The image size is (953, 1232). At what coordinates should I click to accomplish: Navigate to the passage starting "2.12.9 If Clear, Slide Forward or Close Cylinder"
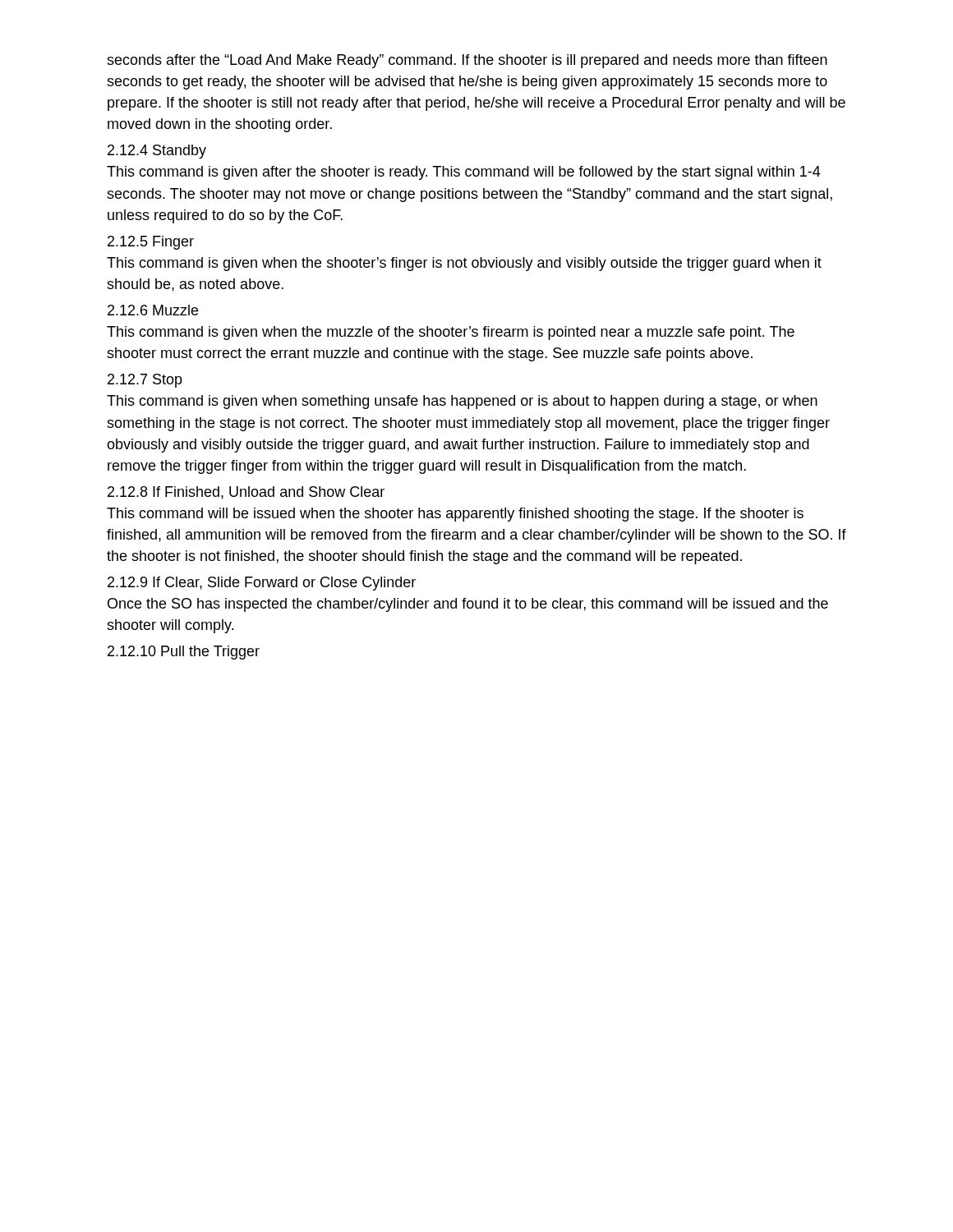coord(261,582)
